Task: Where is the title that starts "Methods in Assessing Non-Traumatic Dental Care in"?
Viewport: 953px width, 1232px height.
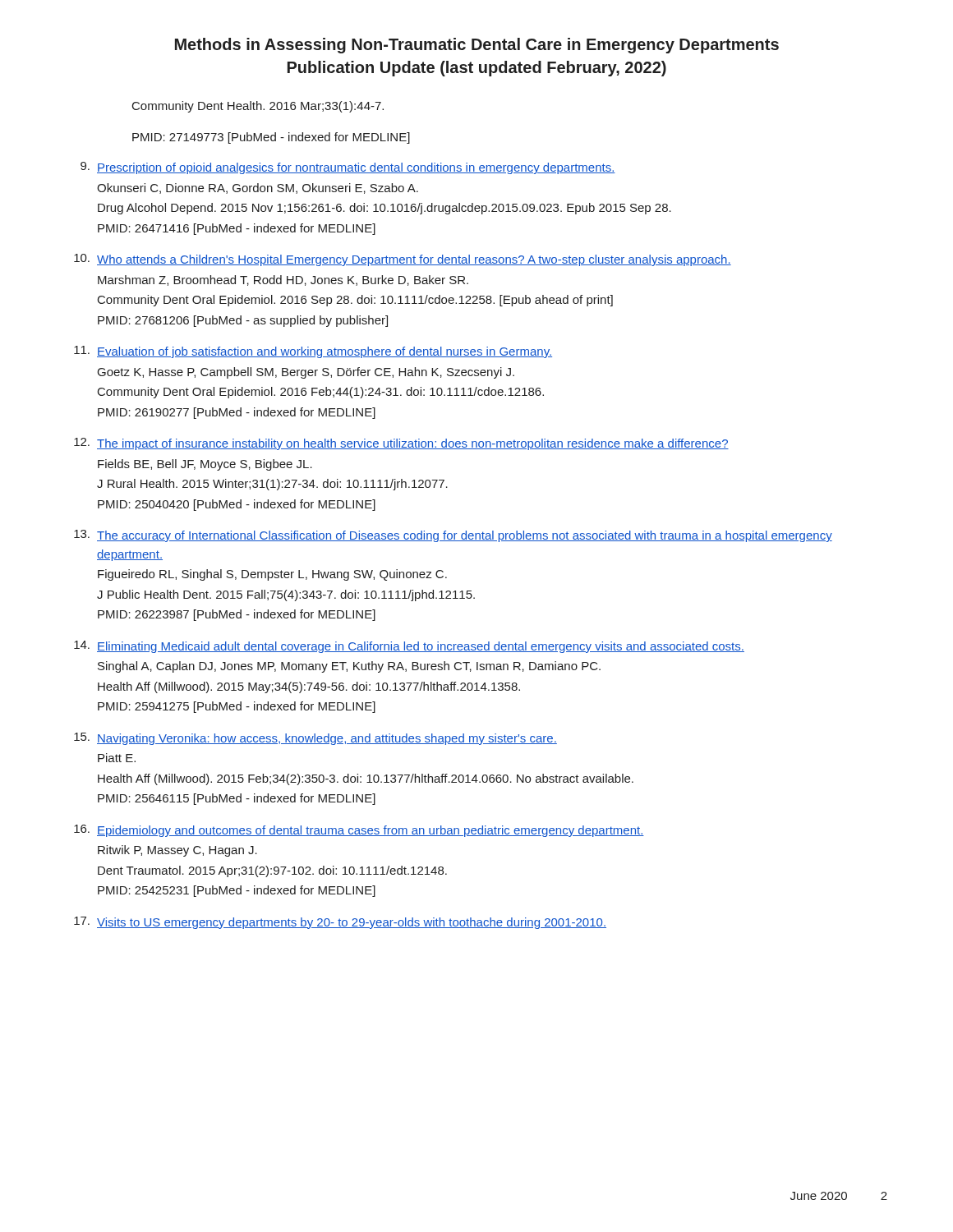Action: coord(476,56)
